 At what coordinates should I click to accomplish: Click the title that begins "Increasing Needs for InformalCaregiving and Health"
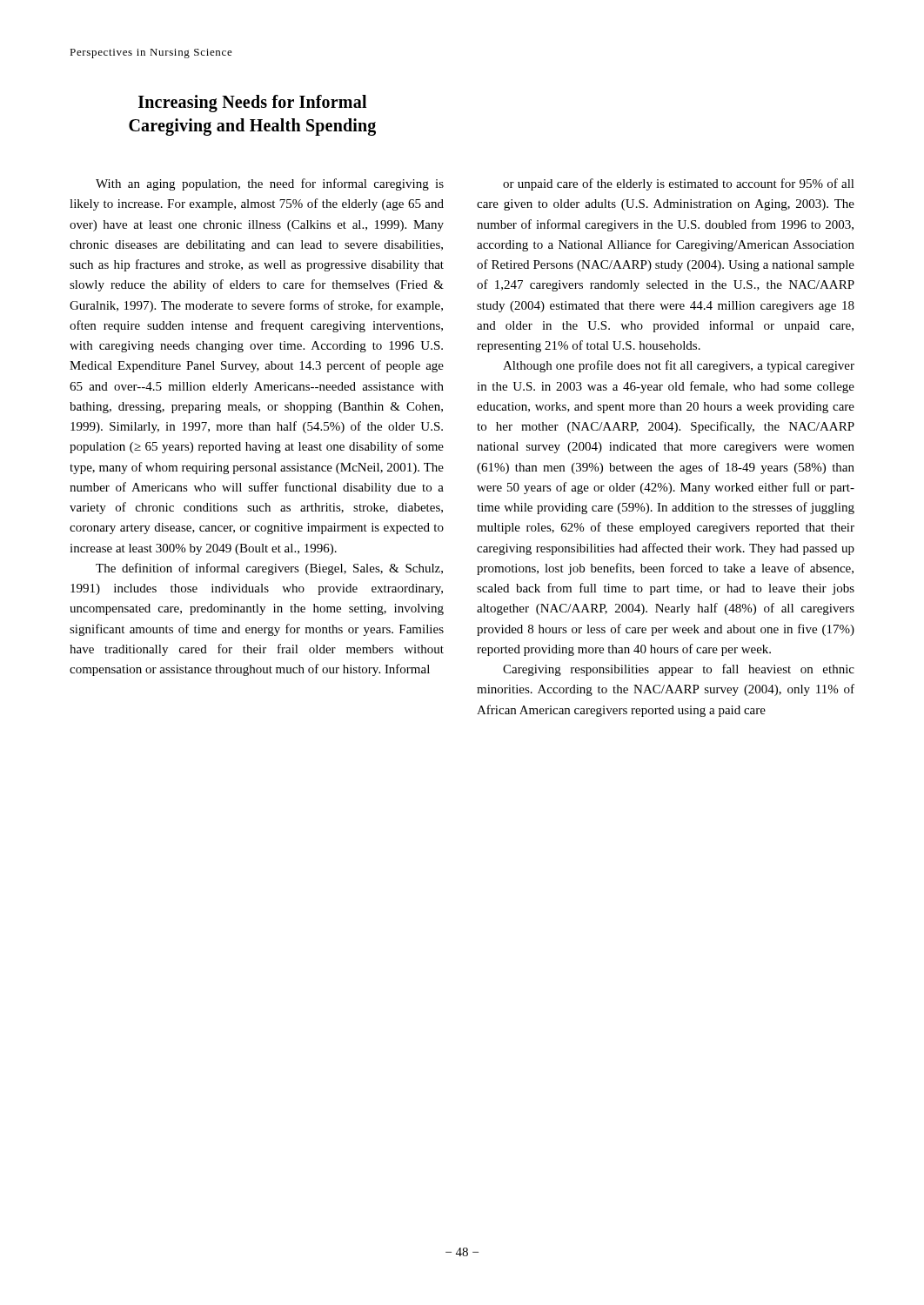click(x=252, y=114)
